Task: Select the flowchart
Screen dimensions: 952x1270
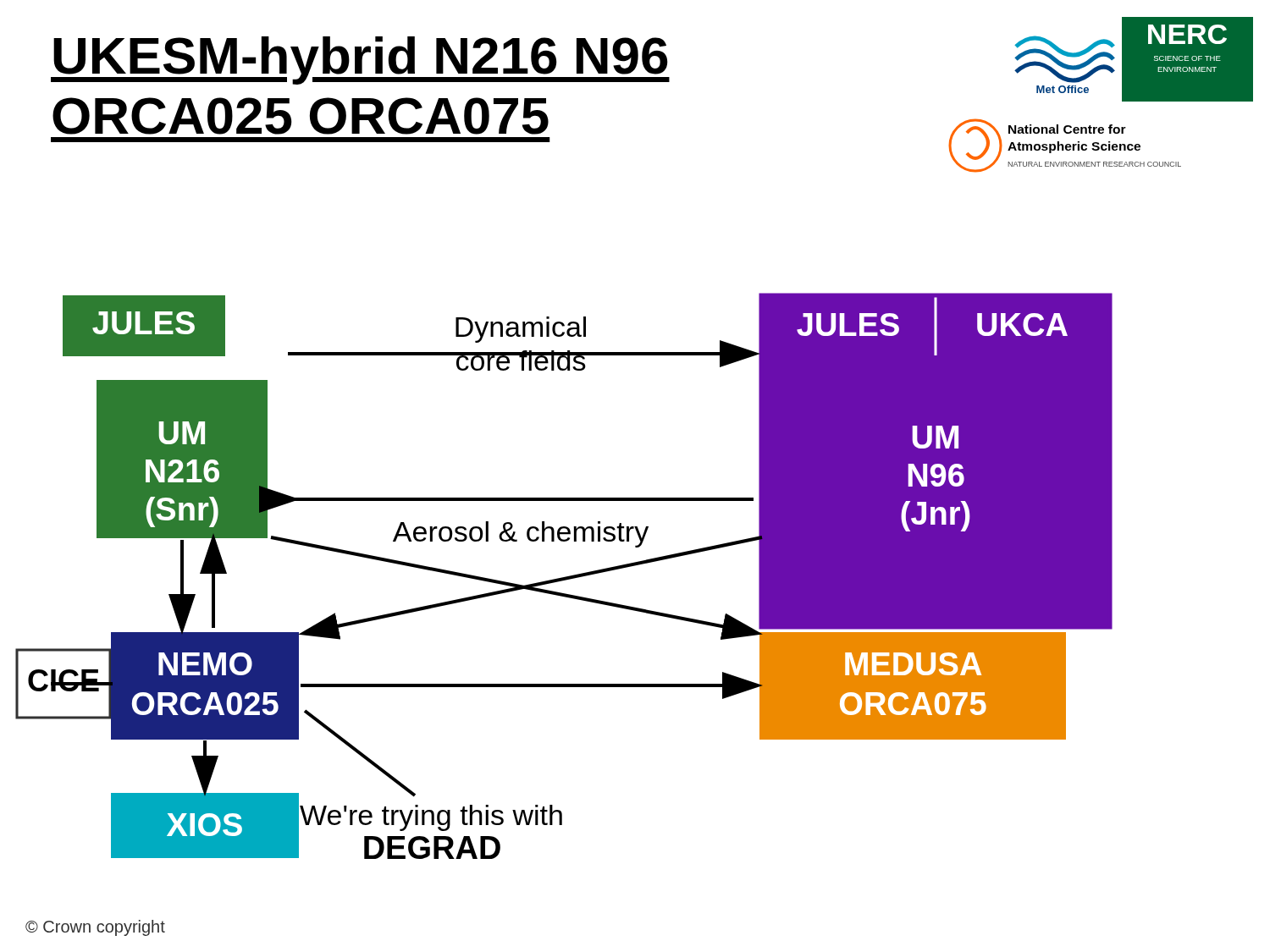Action: (635, 550)
